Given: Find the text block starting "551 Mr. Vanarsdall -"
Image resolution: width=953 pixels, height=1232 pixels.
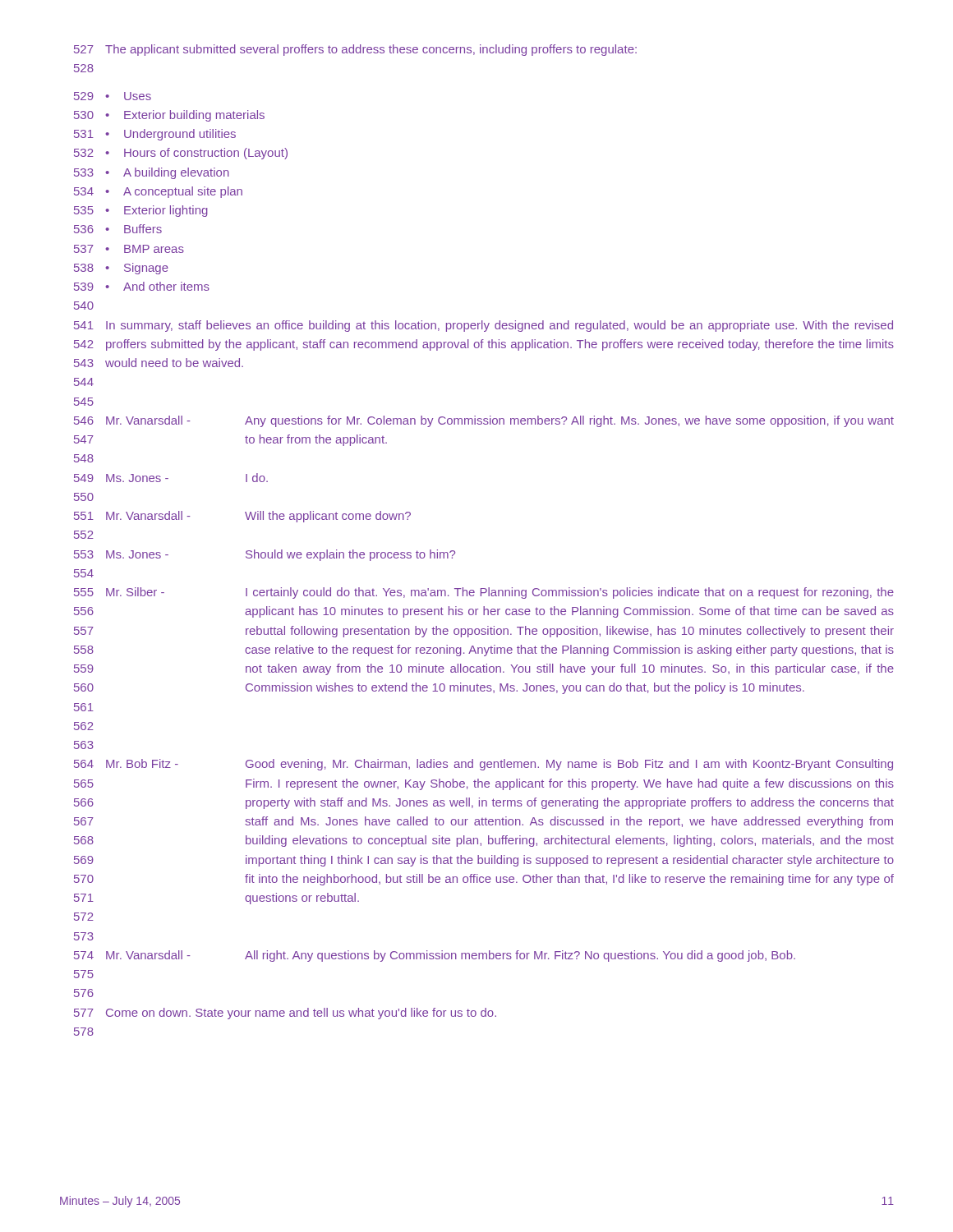Looking at the screenshot, I should 150,516.
